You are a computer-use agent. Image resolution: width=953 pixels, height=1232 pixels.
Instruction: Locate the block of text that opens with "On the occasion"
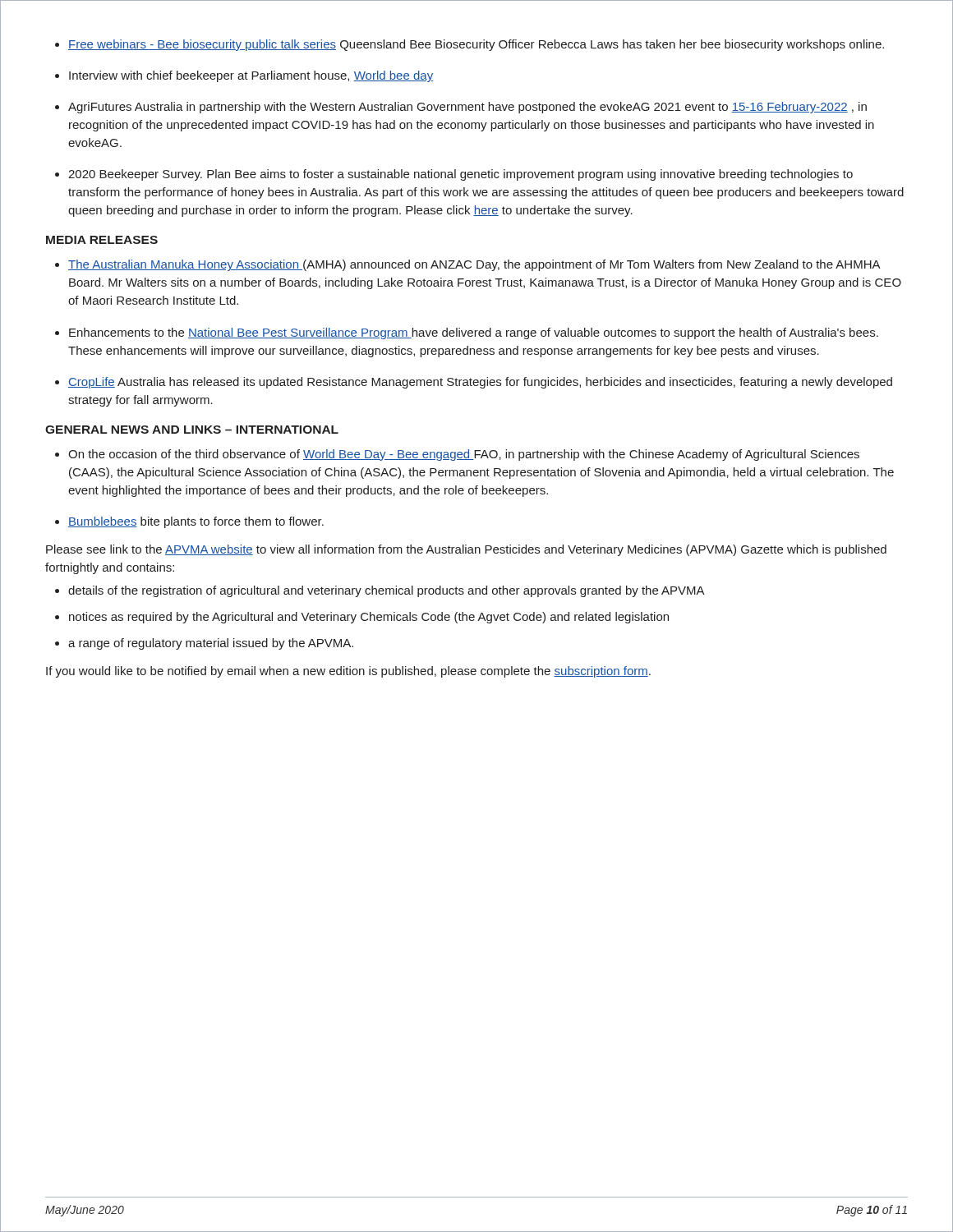tap(481, 472)
